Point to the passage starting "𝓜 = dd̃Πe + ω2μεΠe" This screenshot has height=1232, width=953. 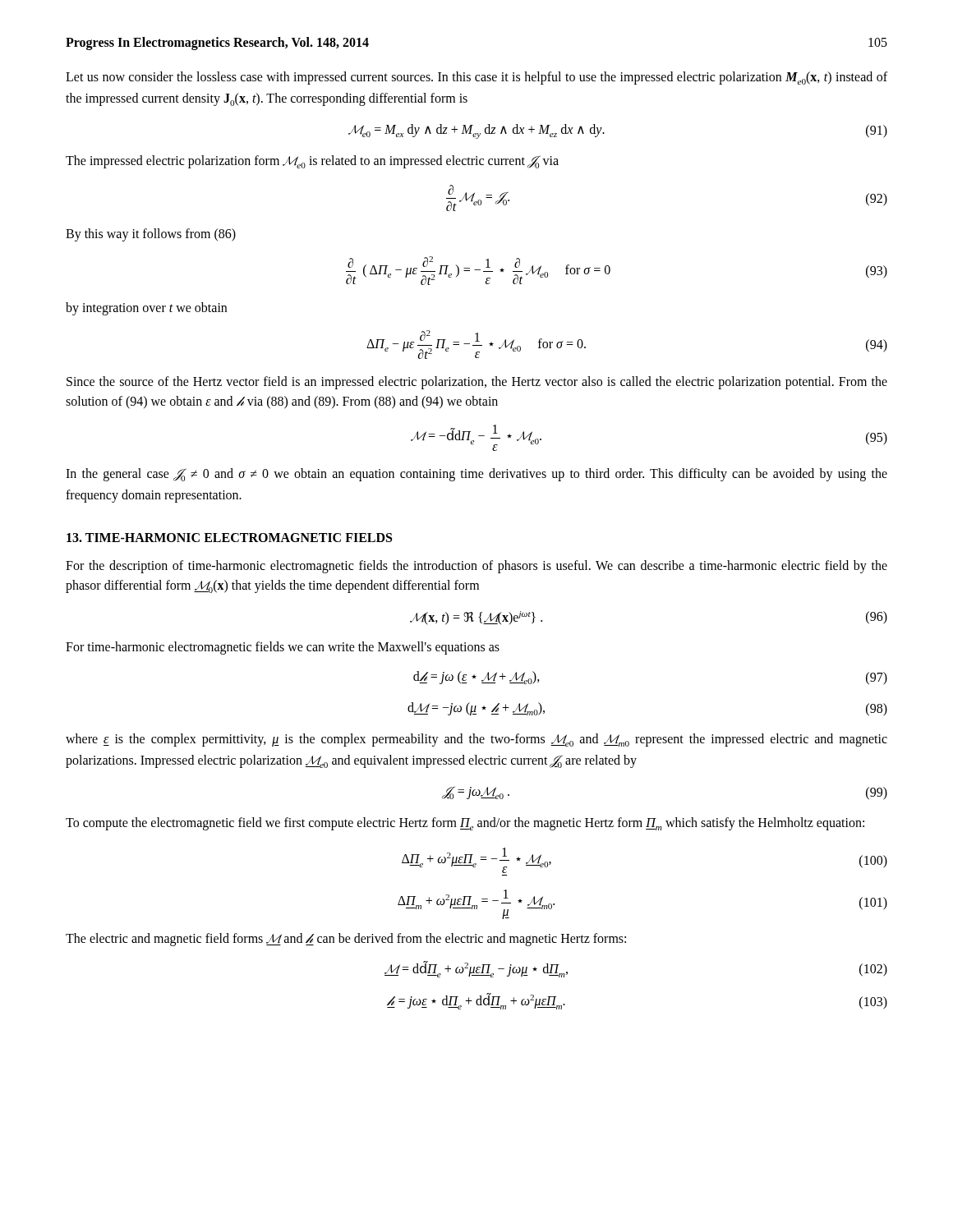(476, 986)
